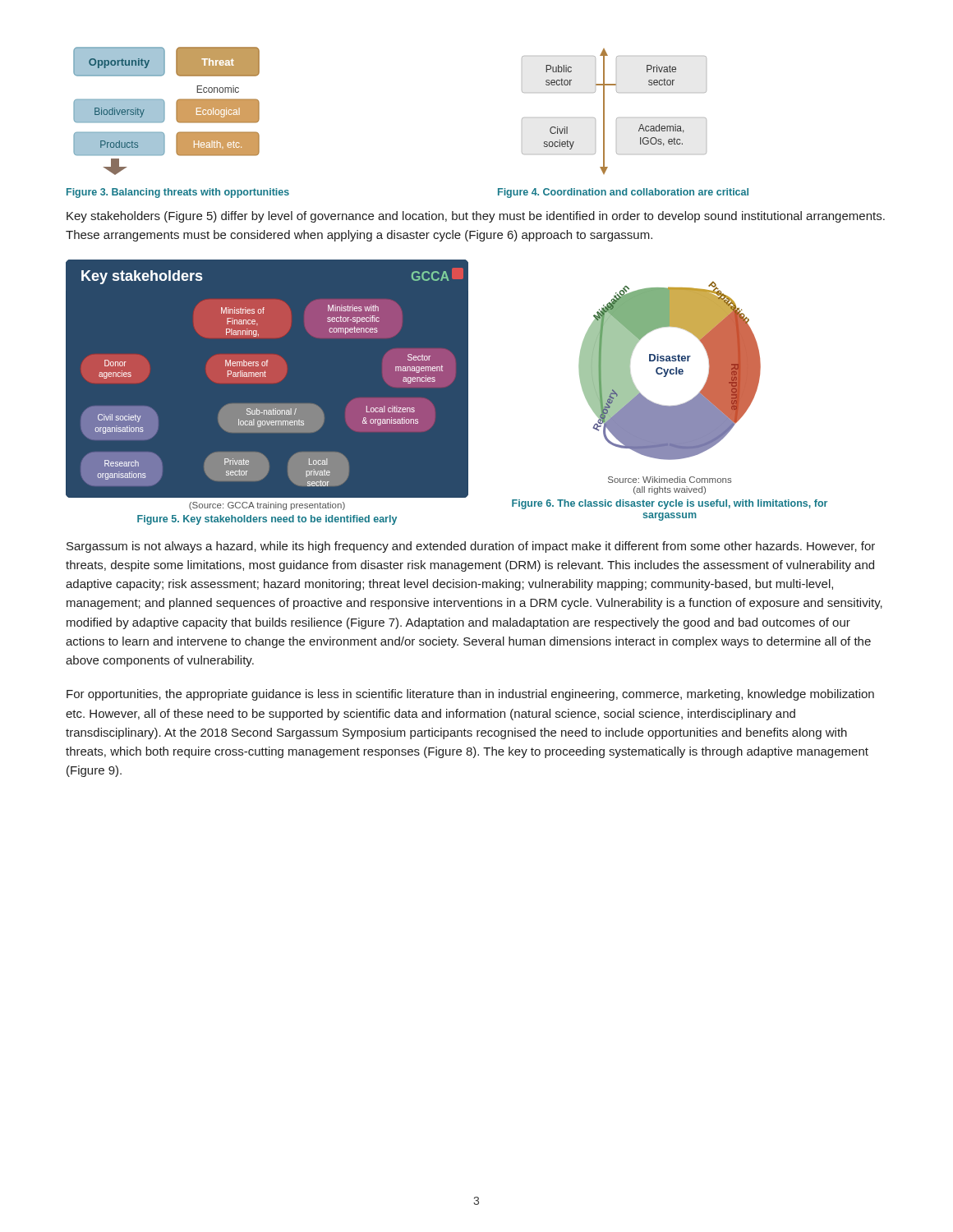953x1232 pixels.
Task: Point to the caption beginning "Figure 3. Balancing threats with"
Action: point(178,192)
